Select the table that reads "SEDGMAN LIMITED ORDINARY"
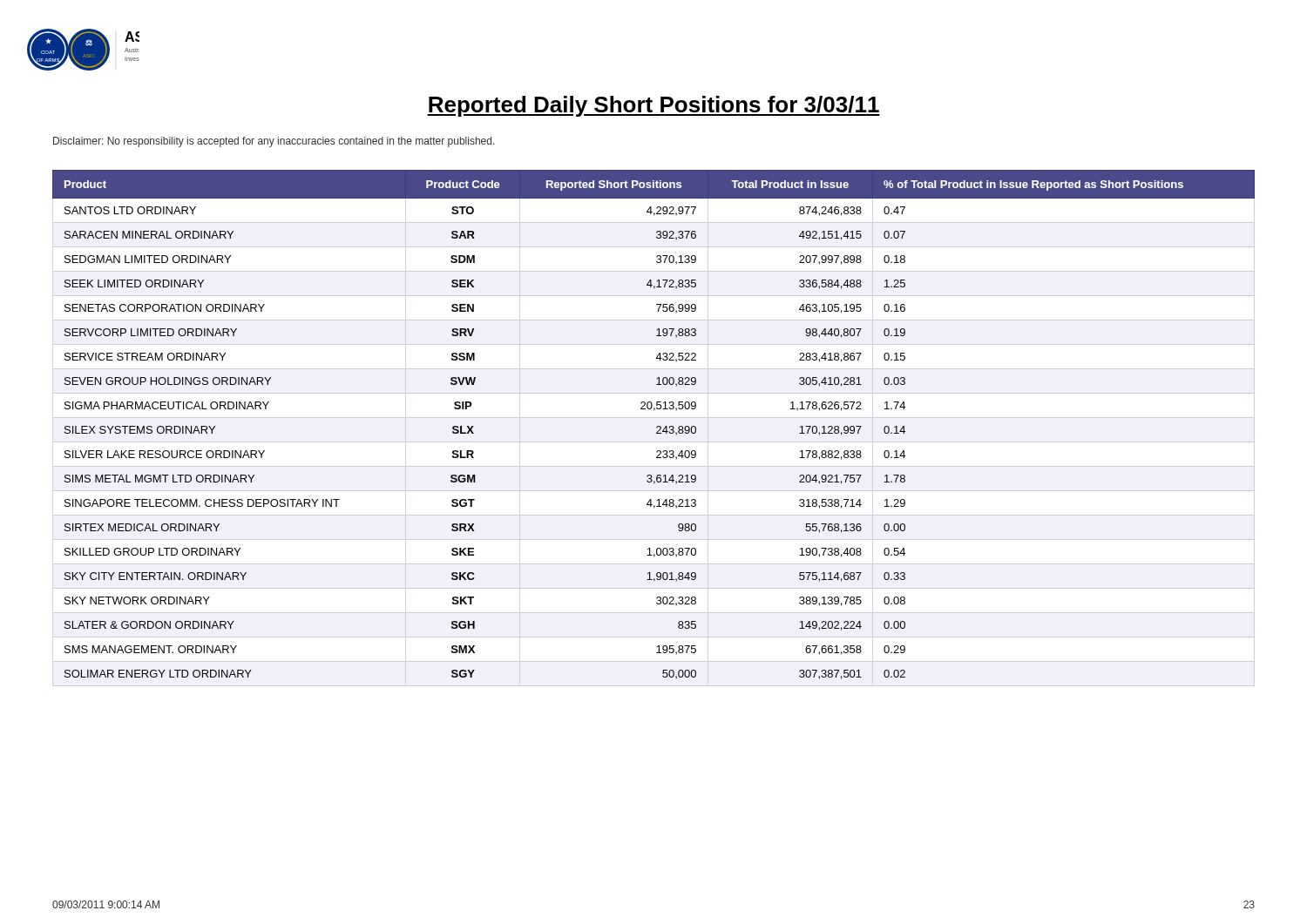This screenshot has height=924, width=1307. pos(654,428)
